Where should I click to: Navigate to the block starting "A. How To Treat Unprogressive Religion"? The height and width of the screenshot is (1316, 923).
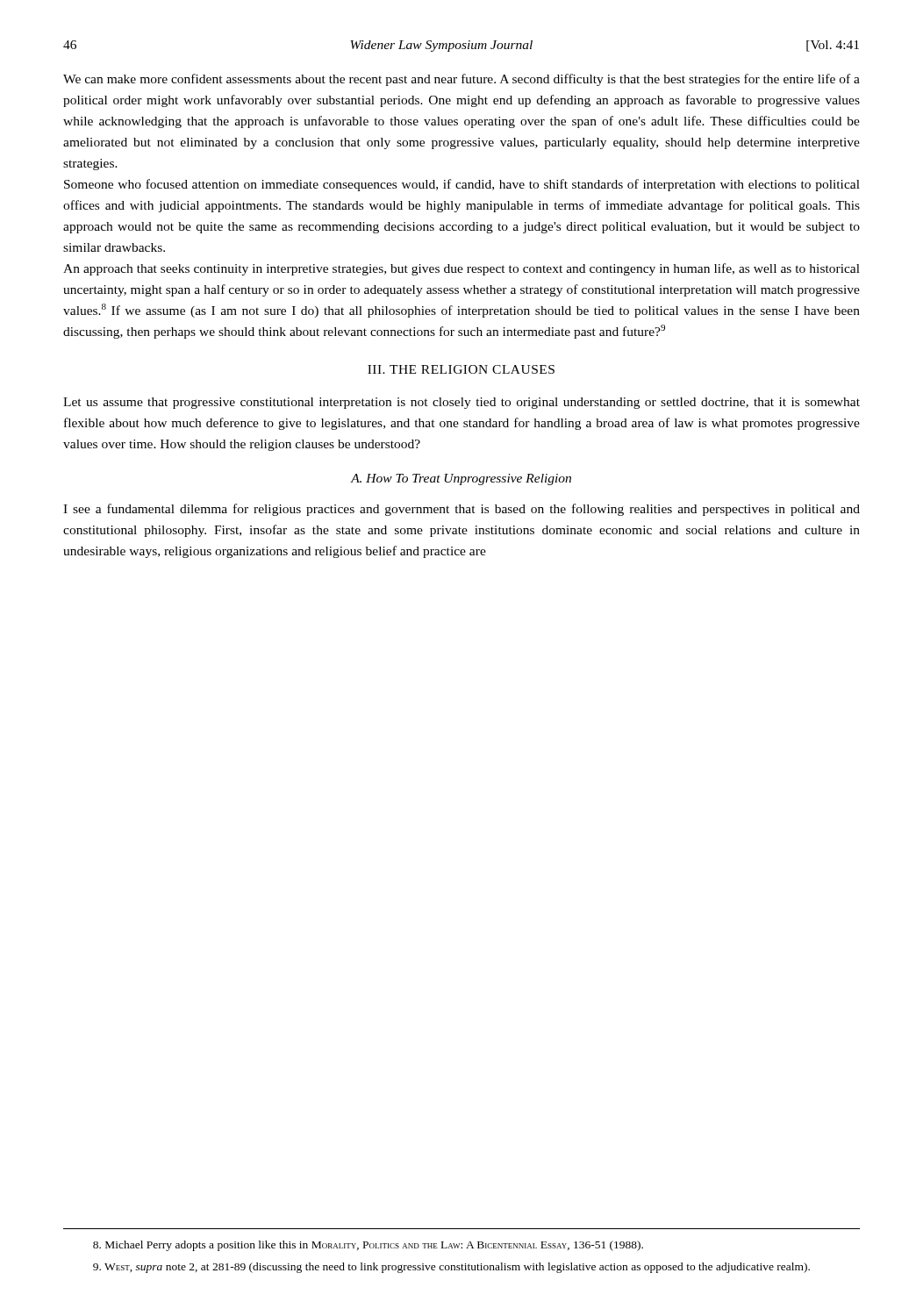(x=462, y=478)
